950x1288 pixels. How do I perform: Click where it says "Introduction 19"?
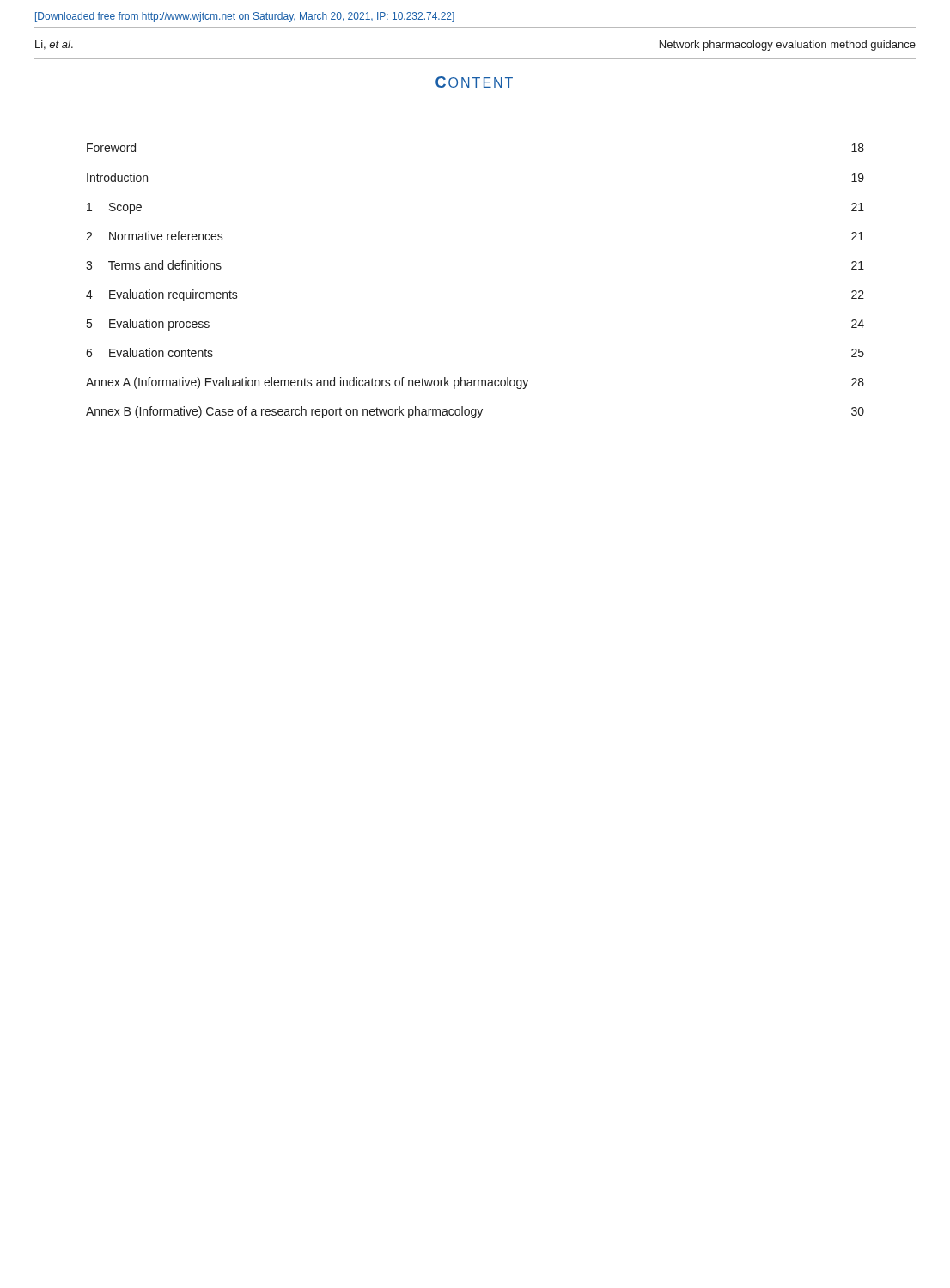click(118, 177)
